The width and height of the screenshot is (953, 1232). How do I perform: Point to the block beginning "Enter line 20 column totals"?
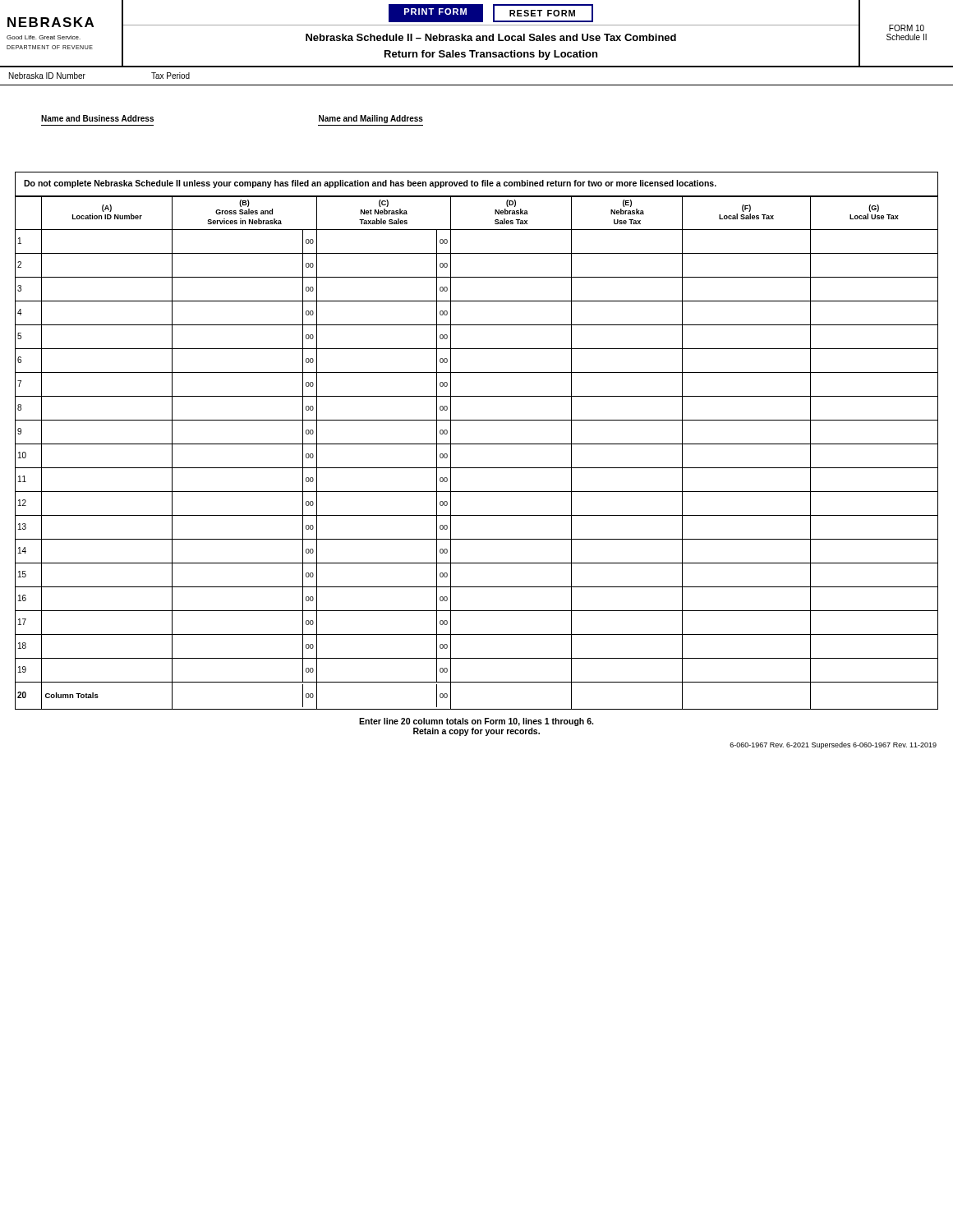(476, 726)
